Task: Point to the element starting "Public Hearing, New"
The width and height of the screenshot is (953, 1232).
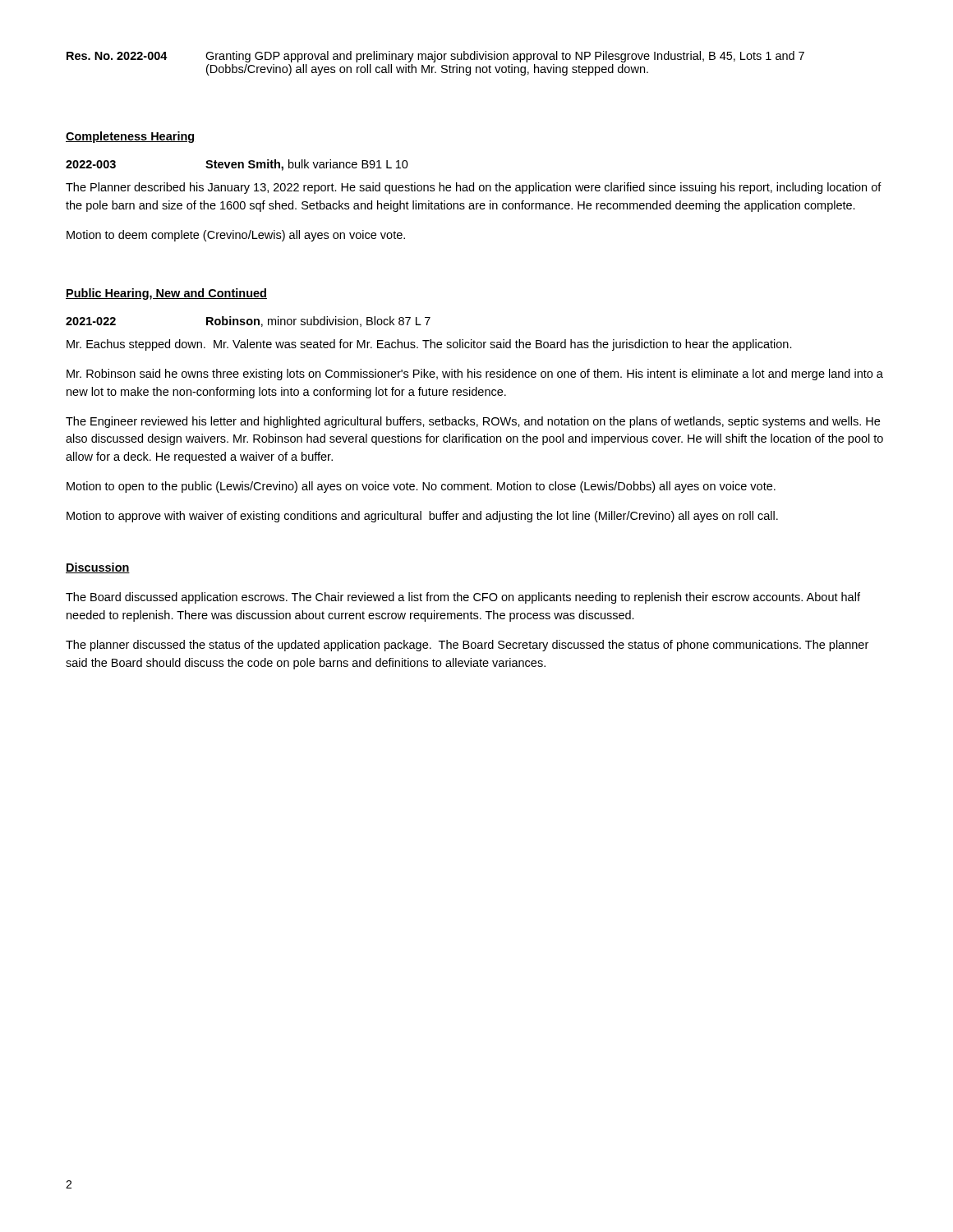Action: click(166, 293)
